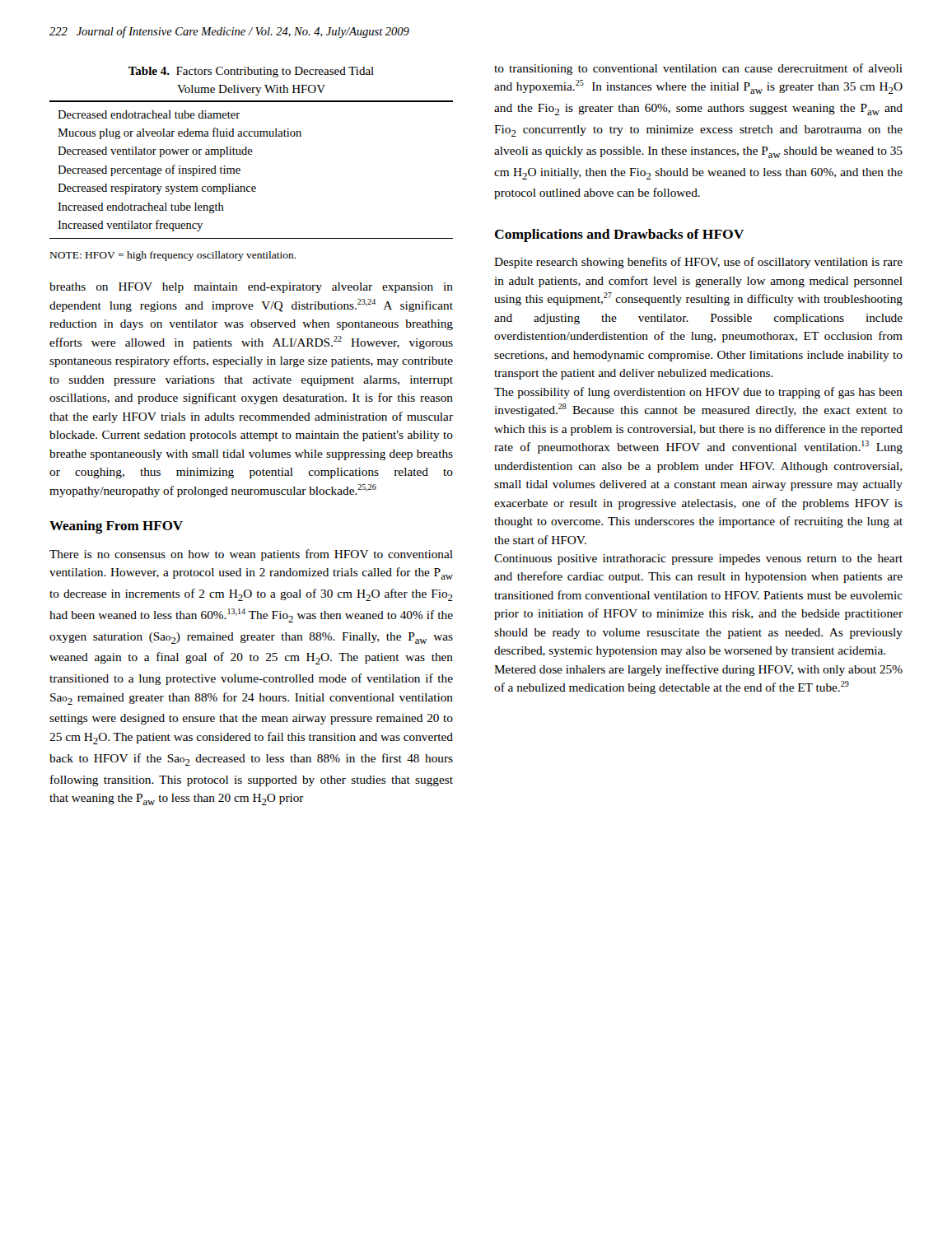Screen dimensions: 1235x952
Task: Click on the block starting "Continuous positive intrathoracic pressure impedes venous return"
Action: [x=698, y=605]
